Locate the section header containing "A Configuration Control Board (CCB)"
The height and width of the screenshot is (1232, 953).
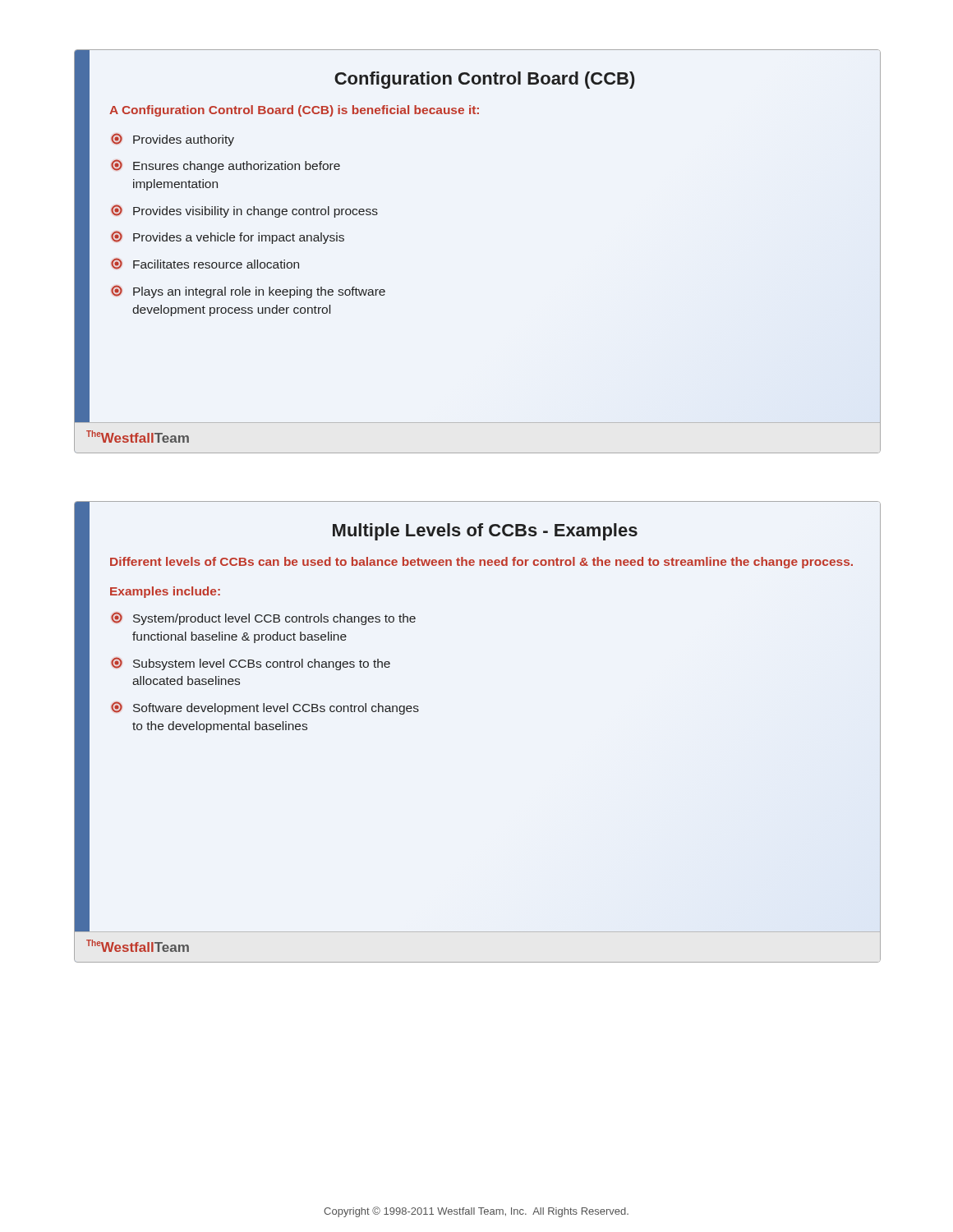(x=295, y=110)
